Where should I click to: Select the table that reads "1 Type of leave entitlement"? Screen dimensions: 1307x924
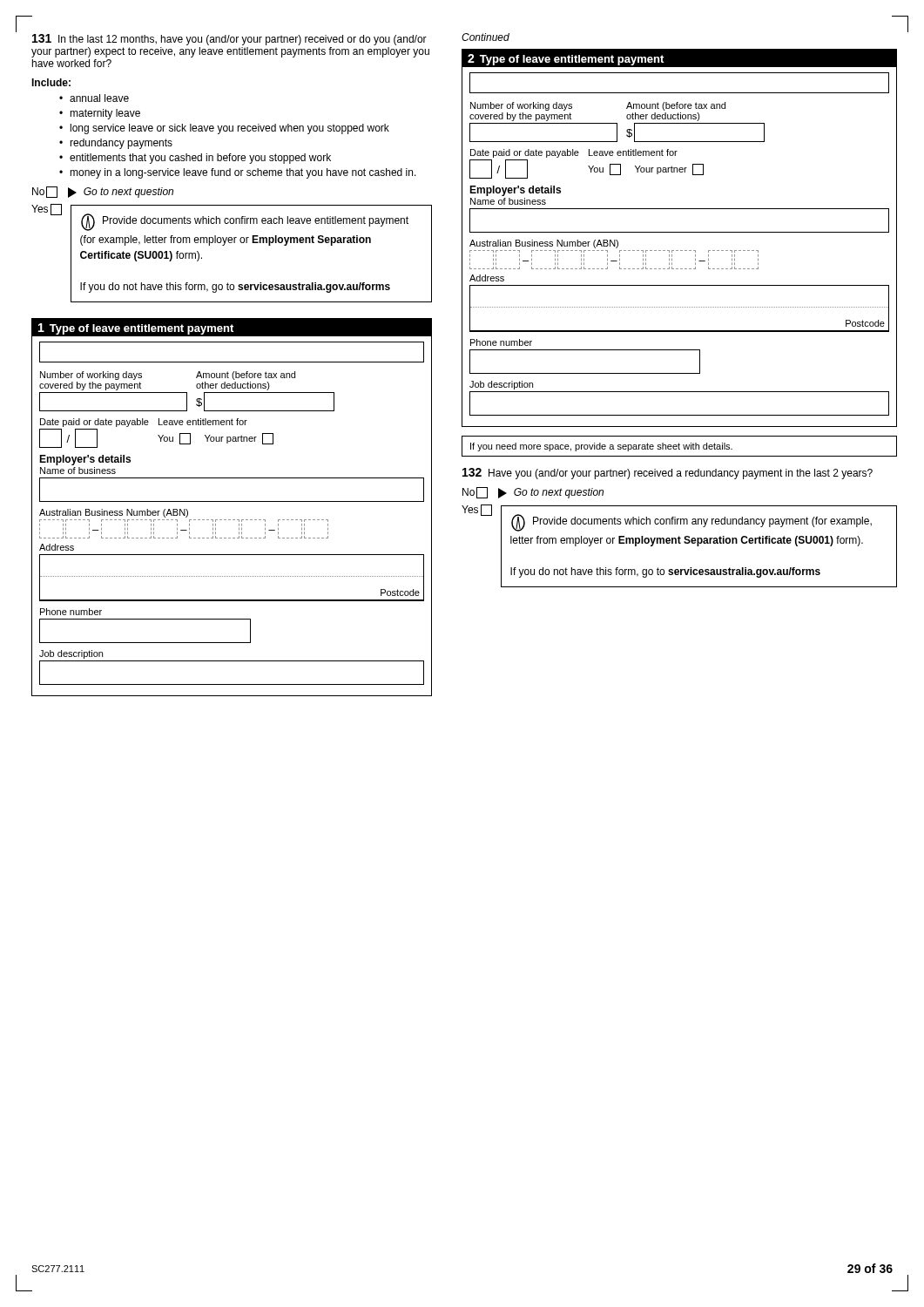pyautogui.click(x=232, y=507)
